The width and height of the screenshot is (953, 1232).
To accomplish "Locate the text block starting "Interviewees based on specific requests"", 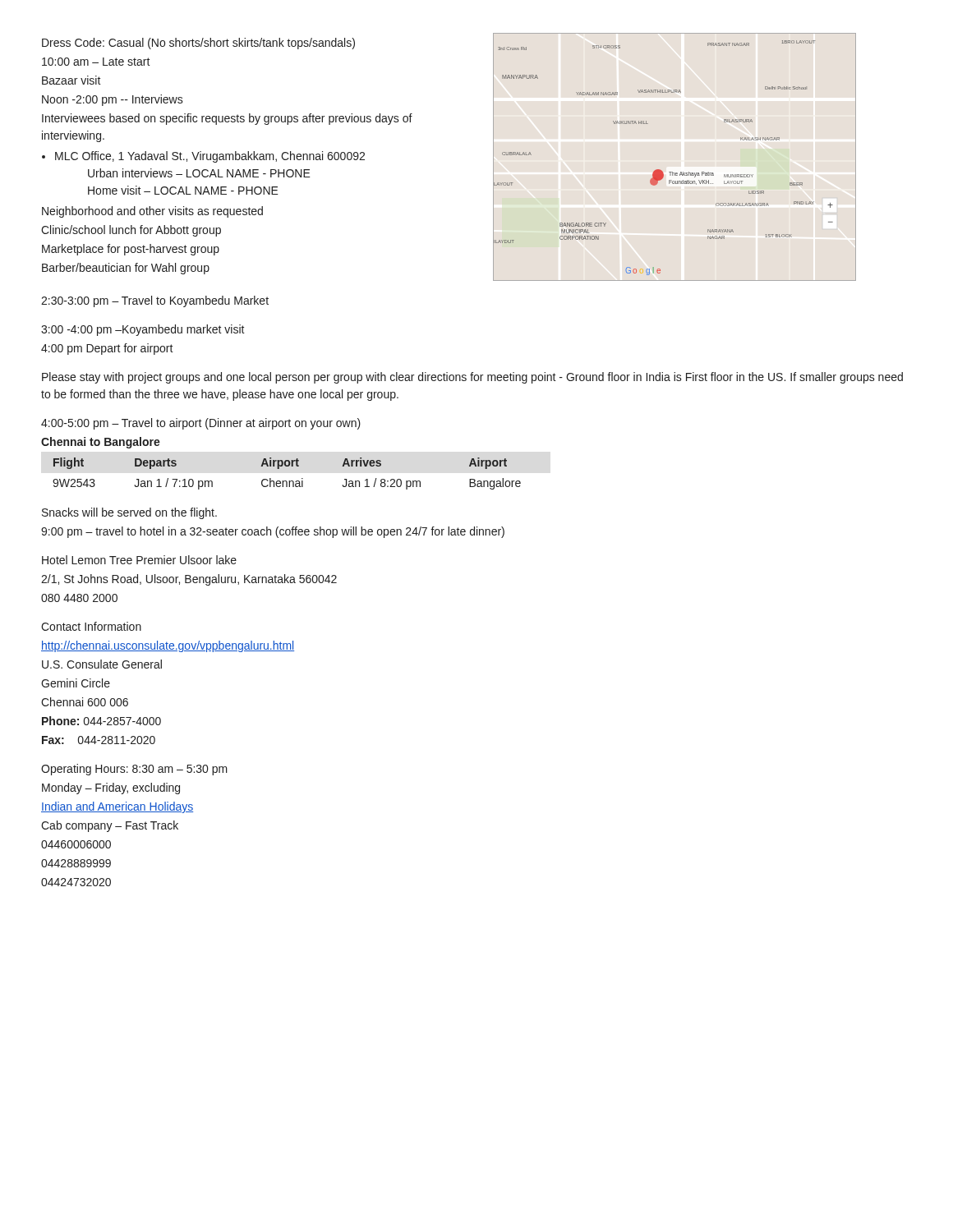I will 259,127.
